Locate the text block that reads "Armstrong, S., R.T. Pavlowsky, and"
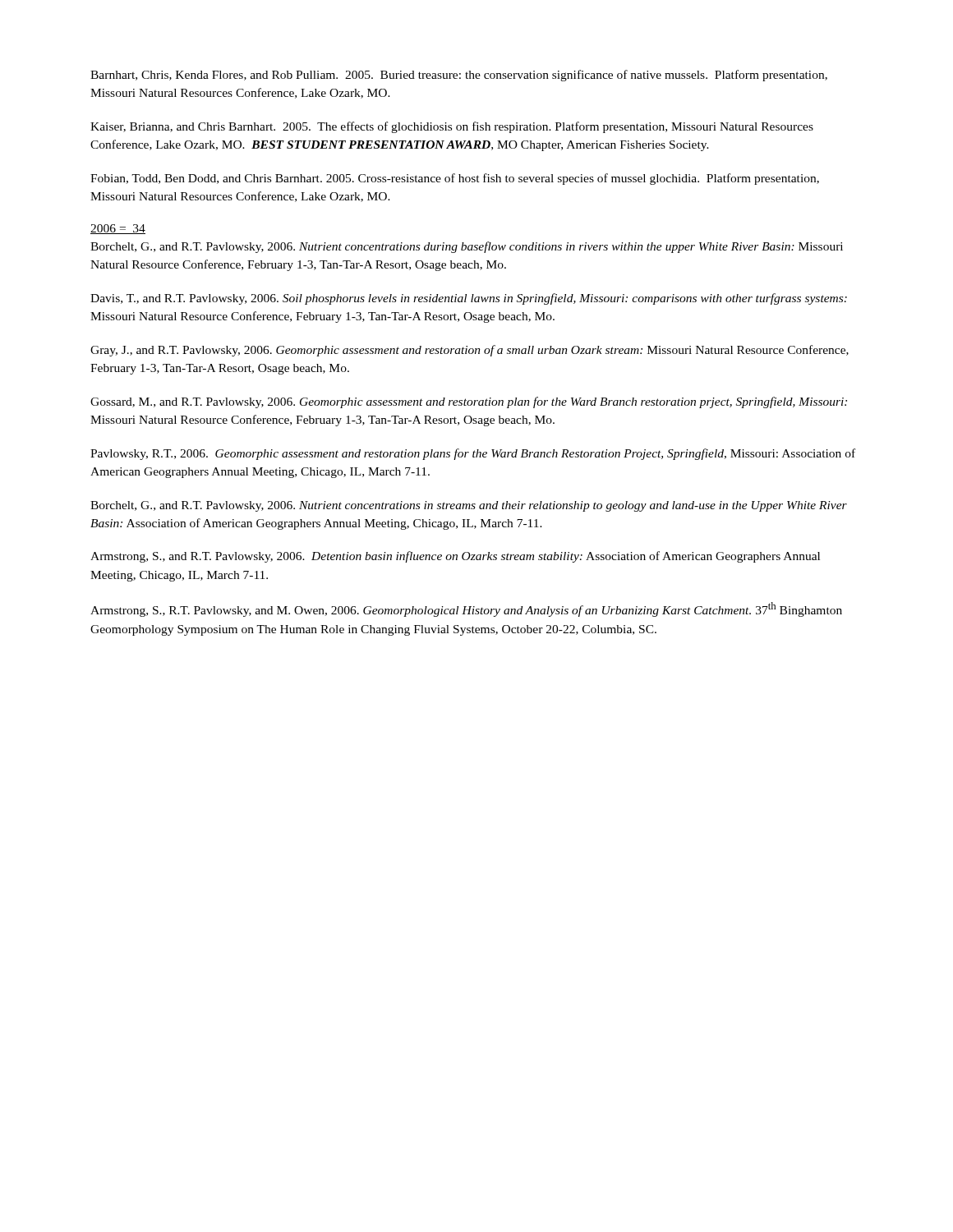 (x=466, y=618)
